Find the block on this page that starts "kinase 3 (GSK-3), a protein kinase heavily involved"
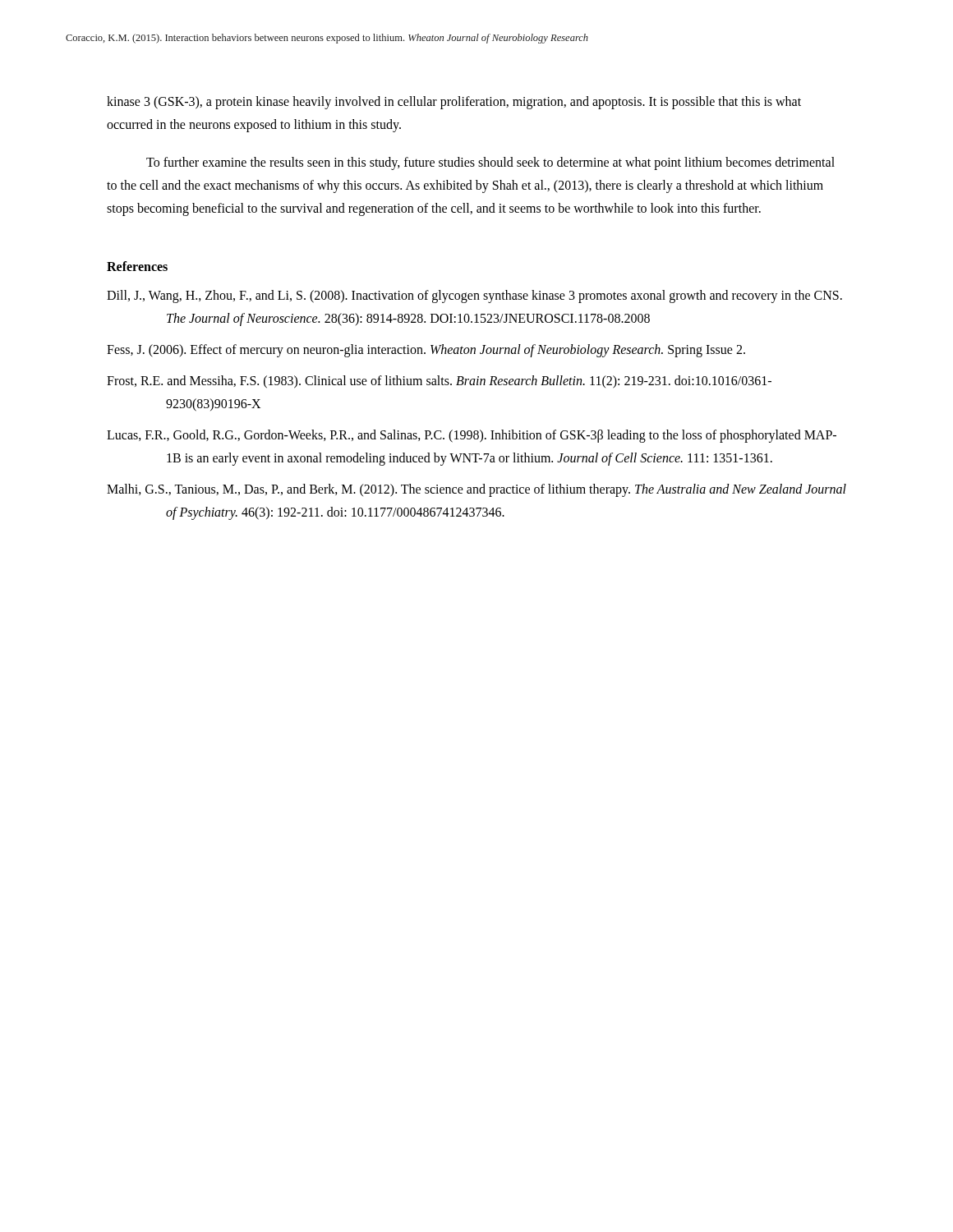The height and width of the screenshot is (1232, 953). click(x=454, y=113)
